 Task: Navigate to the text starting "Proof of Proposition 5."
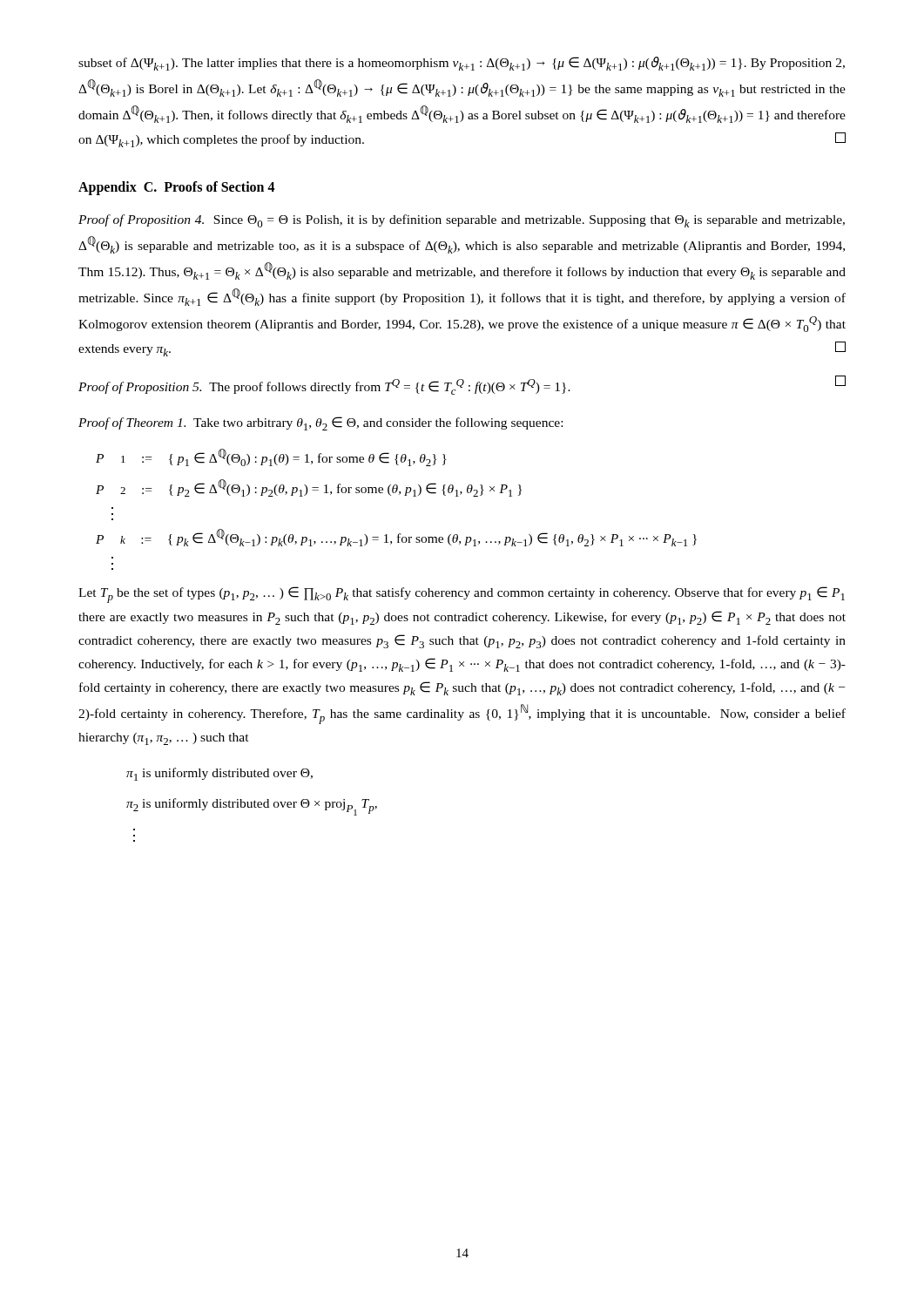[x=462, y=386]
